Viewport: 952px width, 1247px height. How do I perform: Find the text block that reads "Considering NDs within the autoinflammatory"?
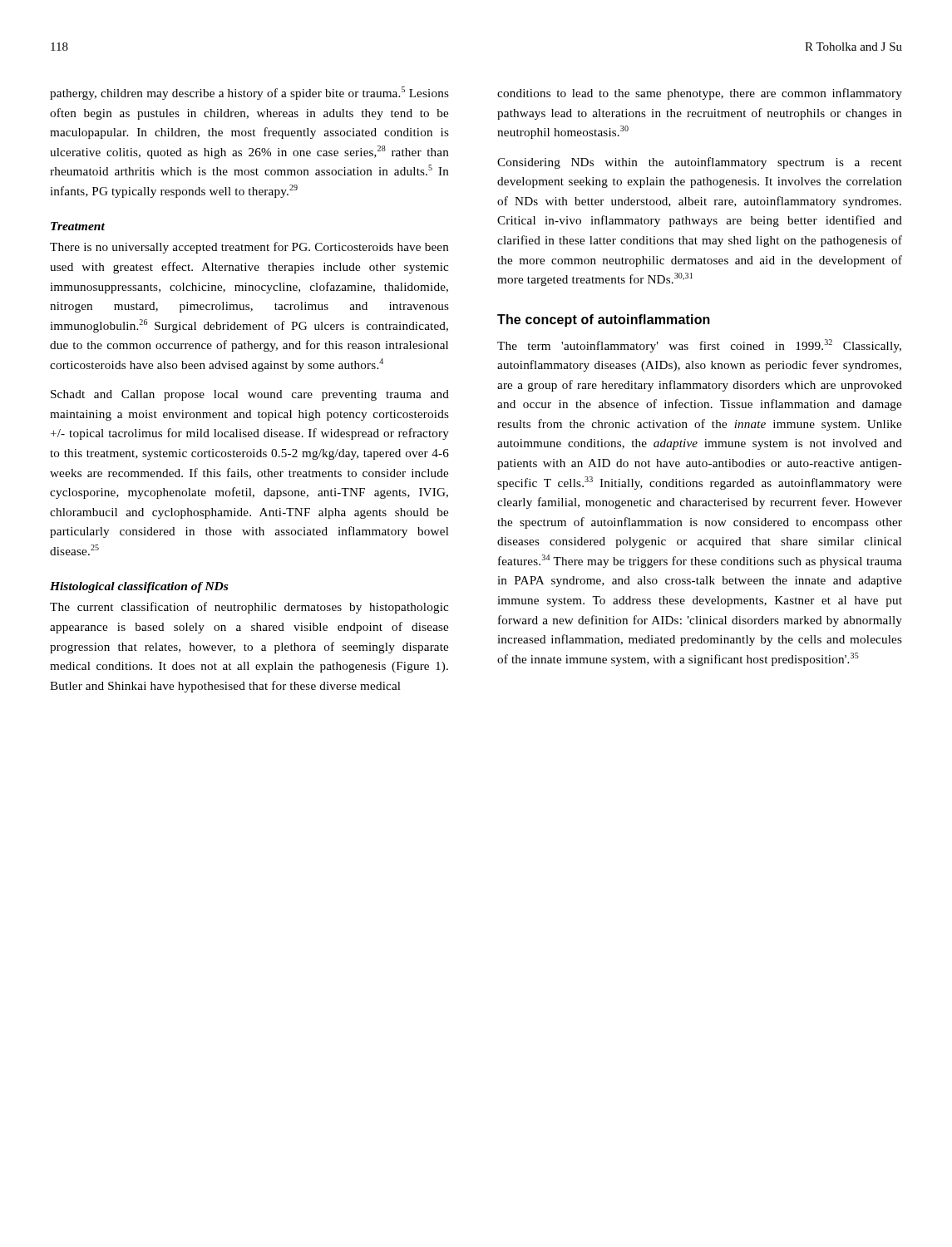(700, 220)
